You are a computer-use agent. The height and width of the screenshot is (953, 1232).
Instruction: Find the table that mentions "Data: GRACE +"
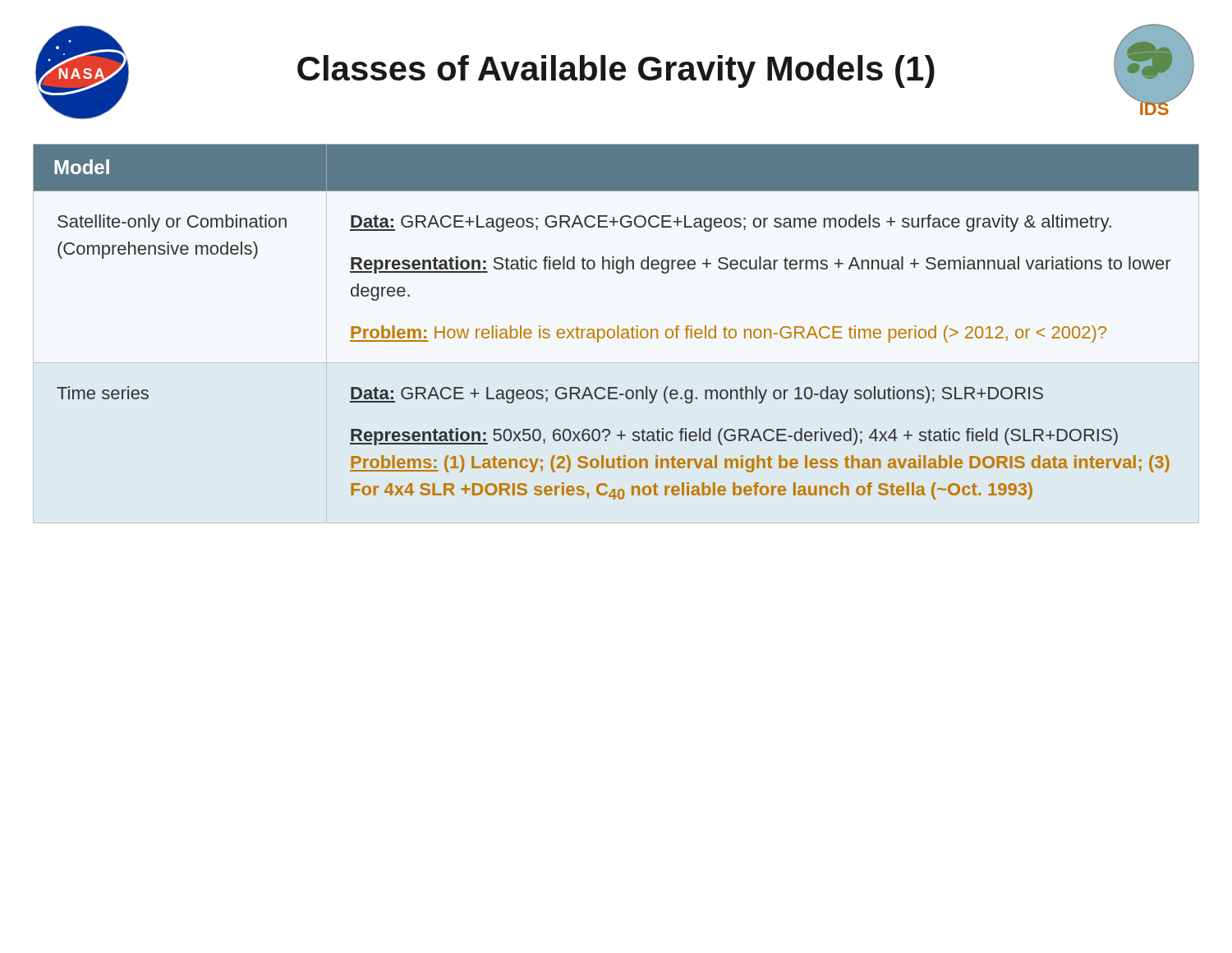point(616,540)
